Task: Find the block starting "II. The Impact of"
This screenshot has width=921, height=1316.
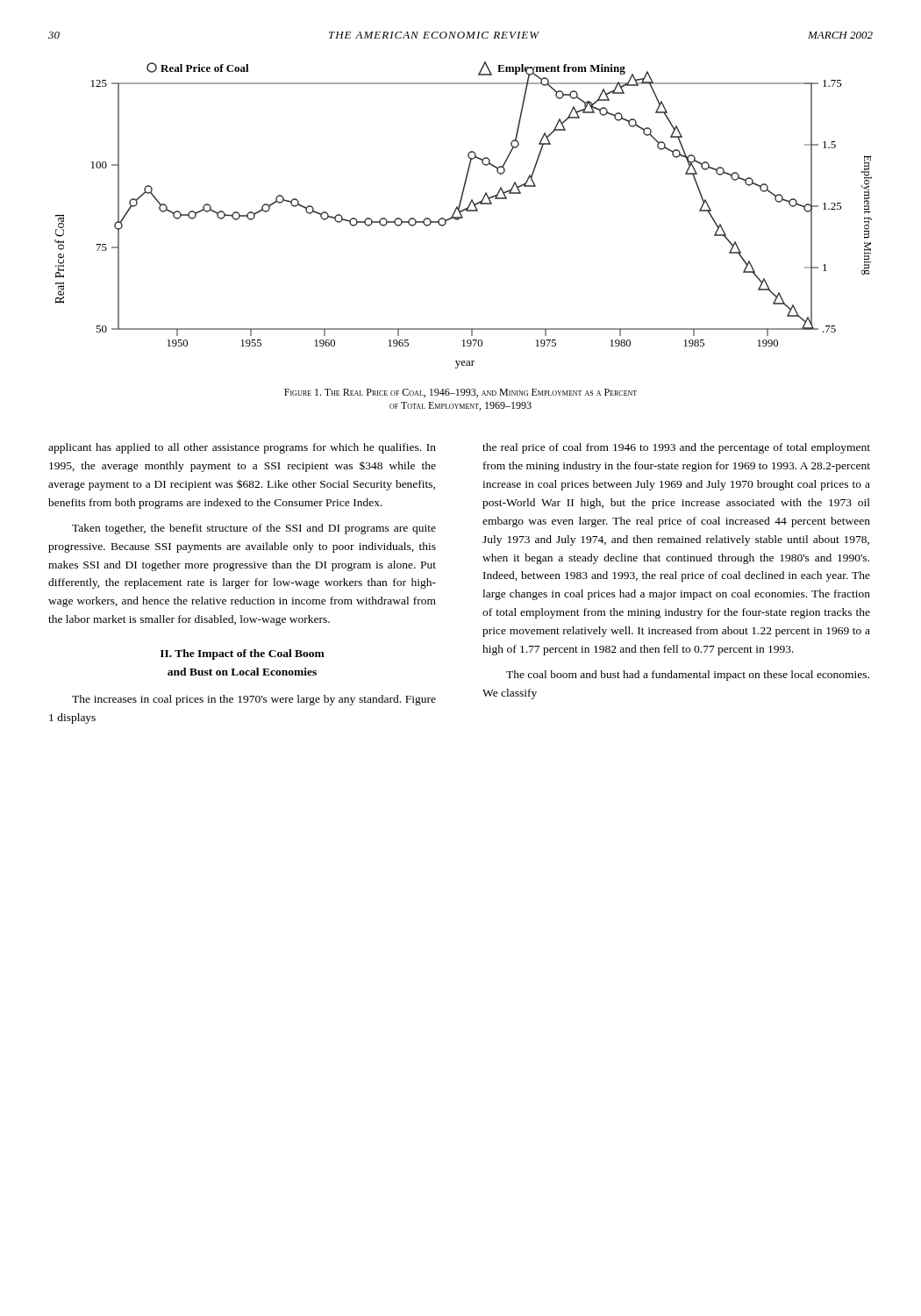Action: click(x=242, y=663)
